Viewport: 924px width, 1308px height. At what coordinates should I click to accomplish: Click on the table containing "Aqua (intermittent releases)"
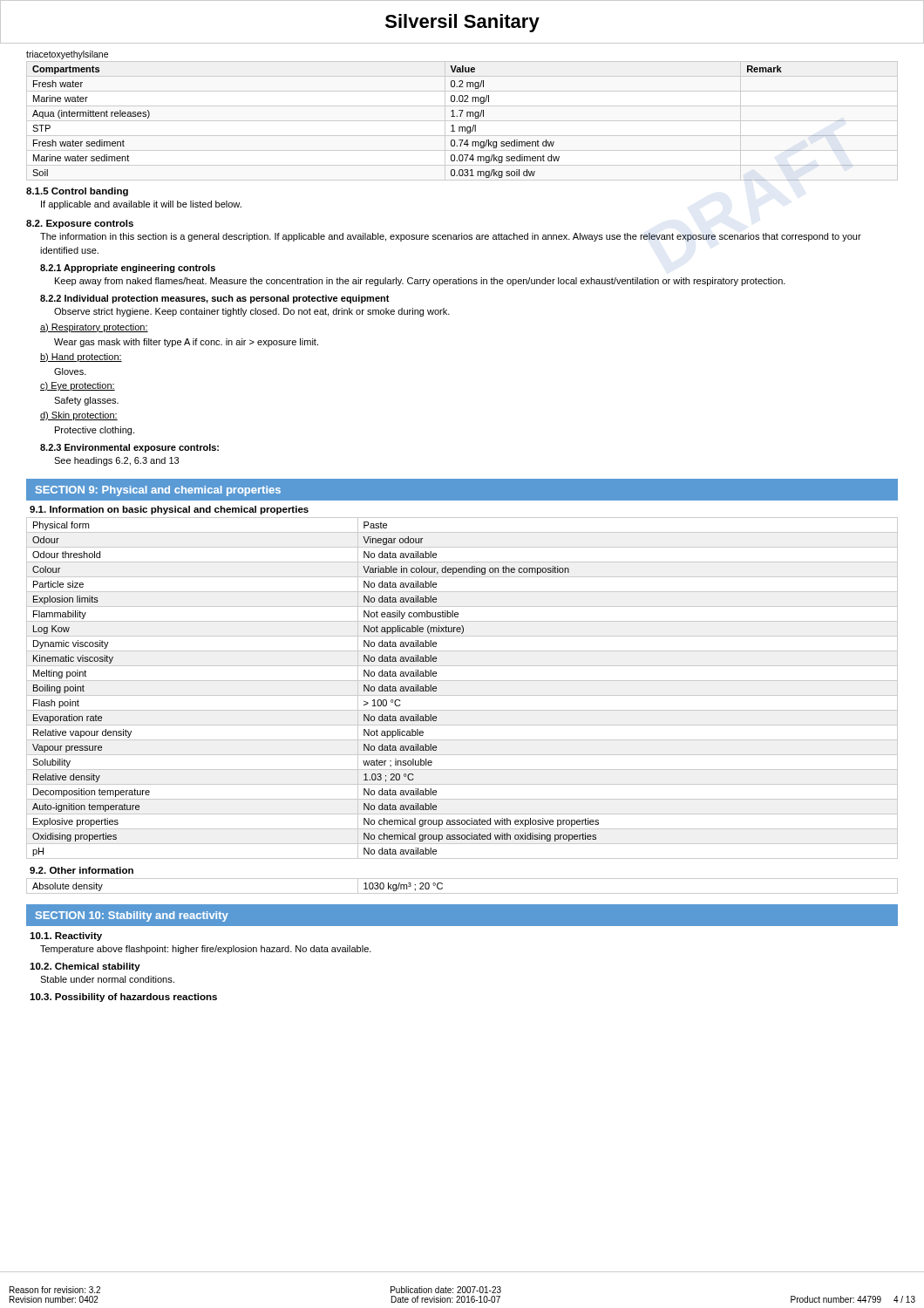pyautogui.click(x=462, y=121)
